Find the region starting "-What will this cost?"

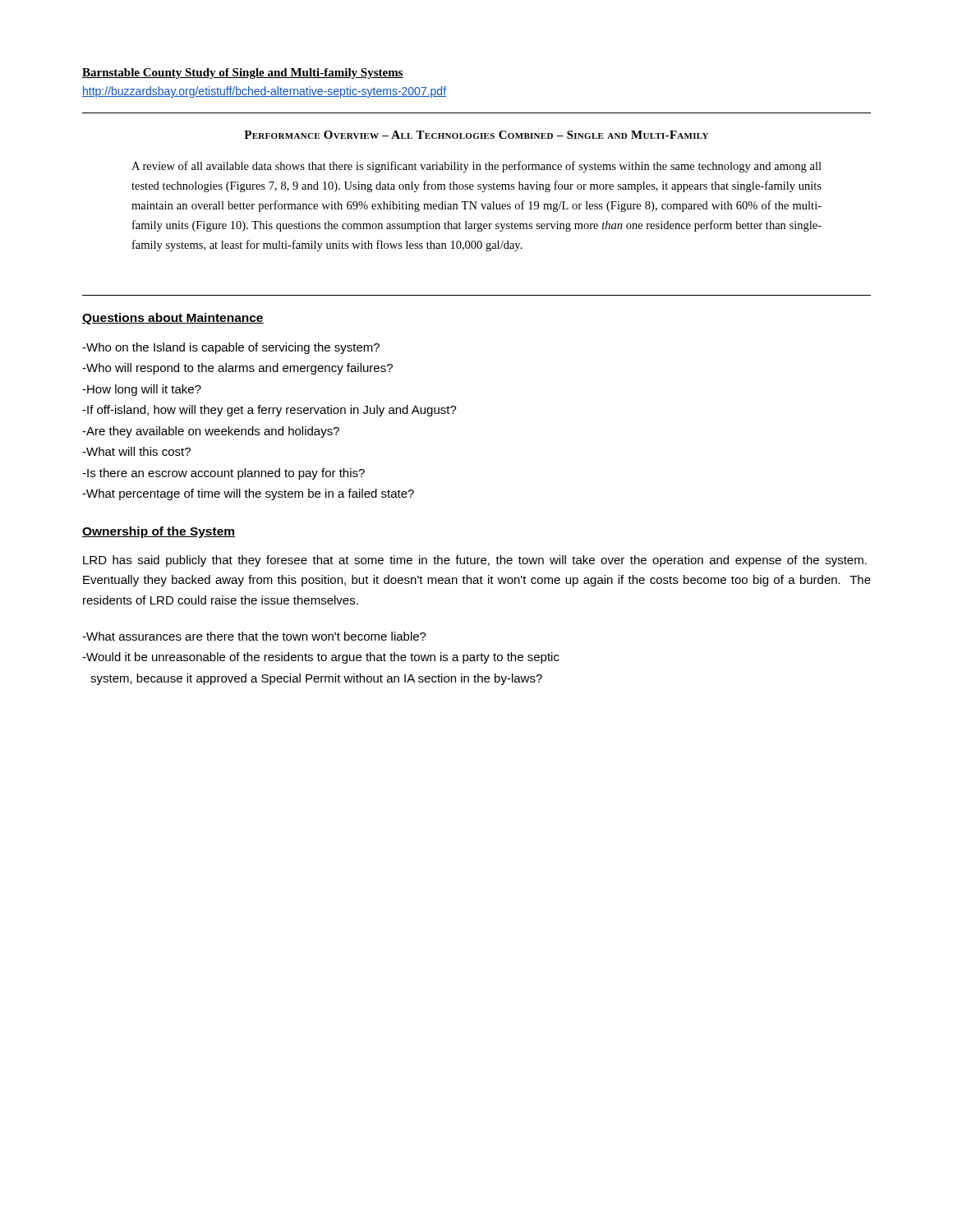[137, 451]
